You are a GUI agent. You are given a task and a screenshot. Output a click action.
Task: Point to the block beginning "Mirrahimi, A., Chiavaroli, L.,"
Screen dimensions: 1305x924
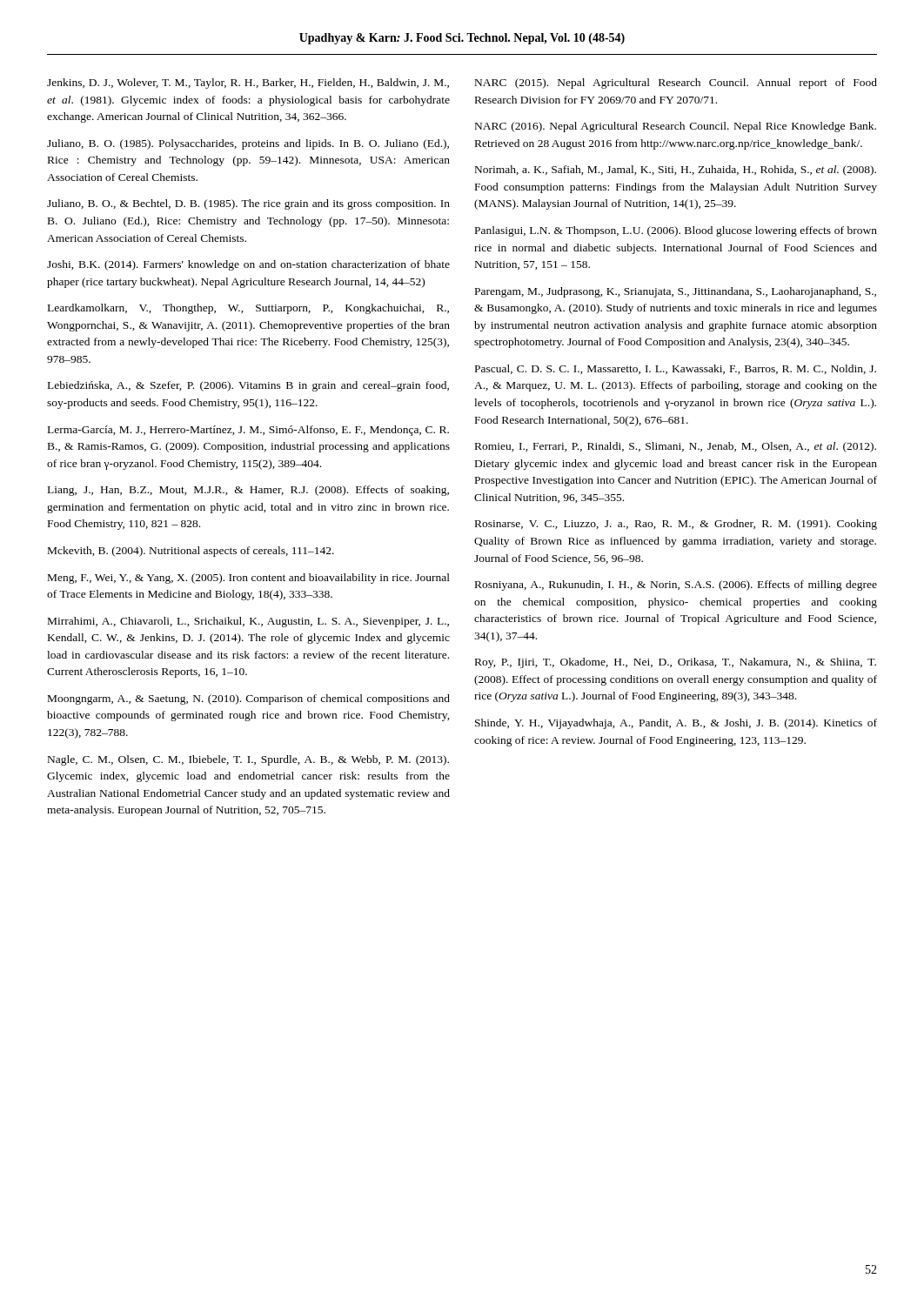pyautogui.click(x=248, y=646)
